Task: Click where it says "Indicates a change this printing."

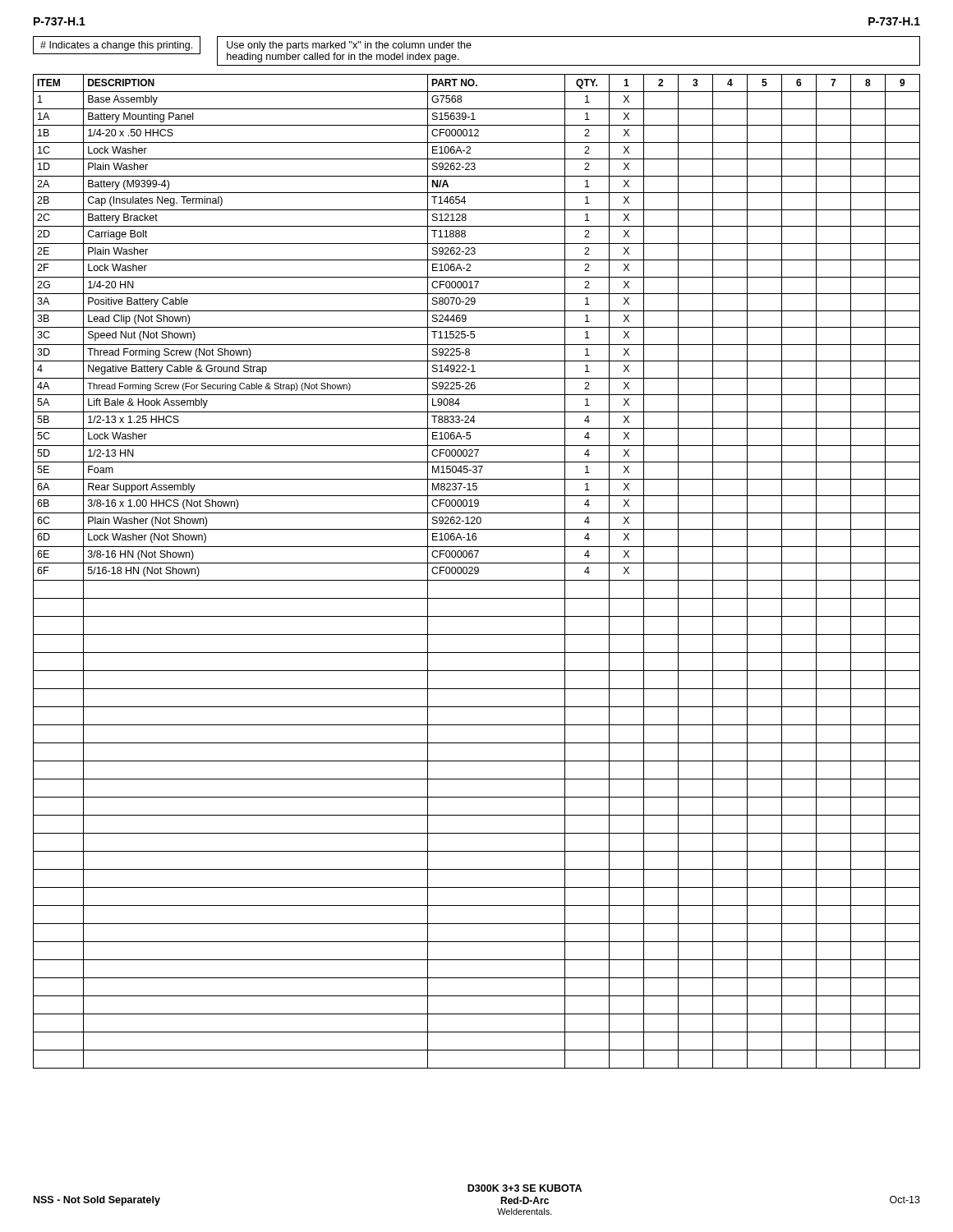Action: (x=117, y=45)
